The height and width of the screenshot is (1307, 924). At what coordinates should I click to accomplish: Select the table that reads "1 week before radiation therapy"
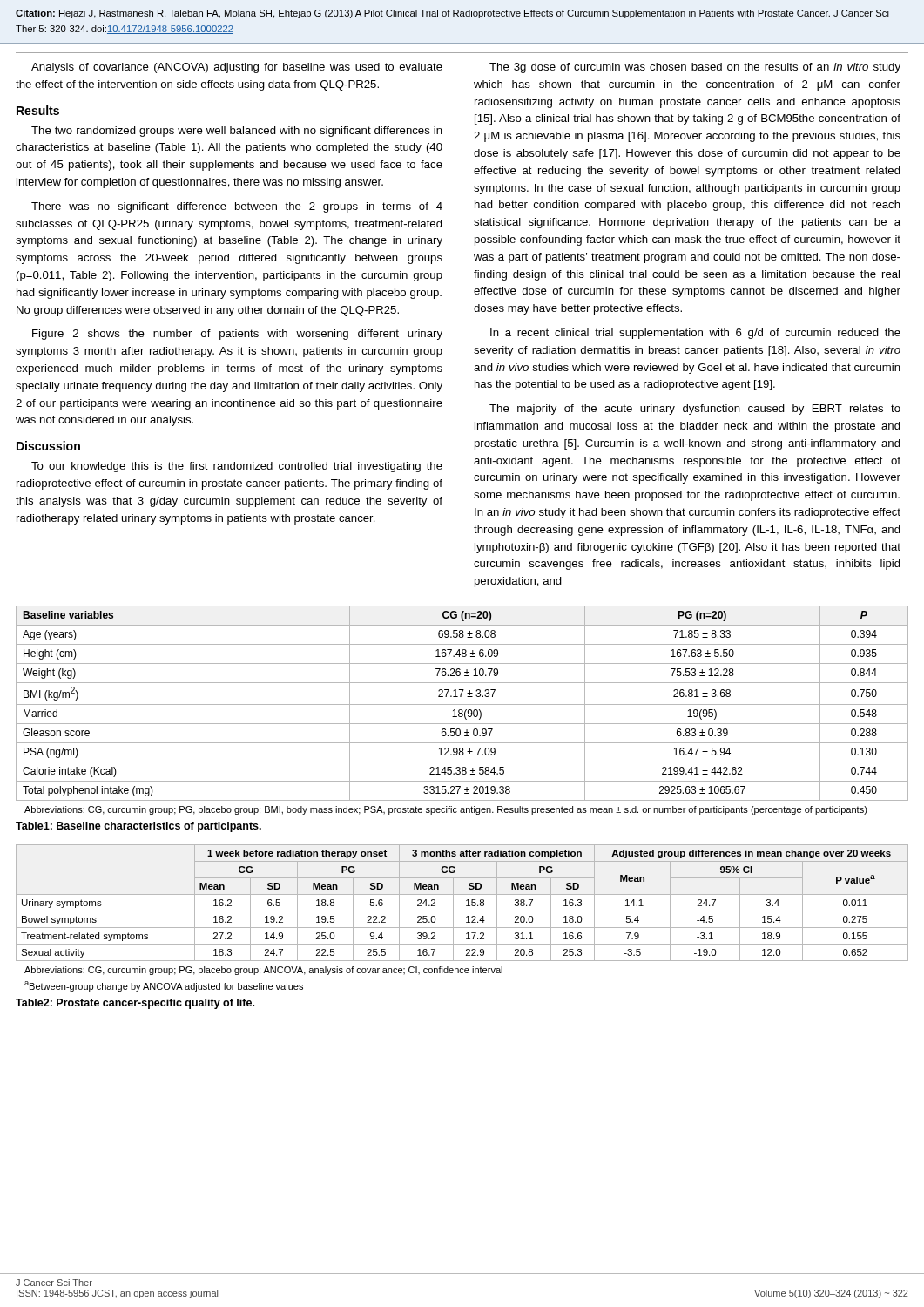coord(462,903)
